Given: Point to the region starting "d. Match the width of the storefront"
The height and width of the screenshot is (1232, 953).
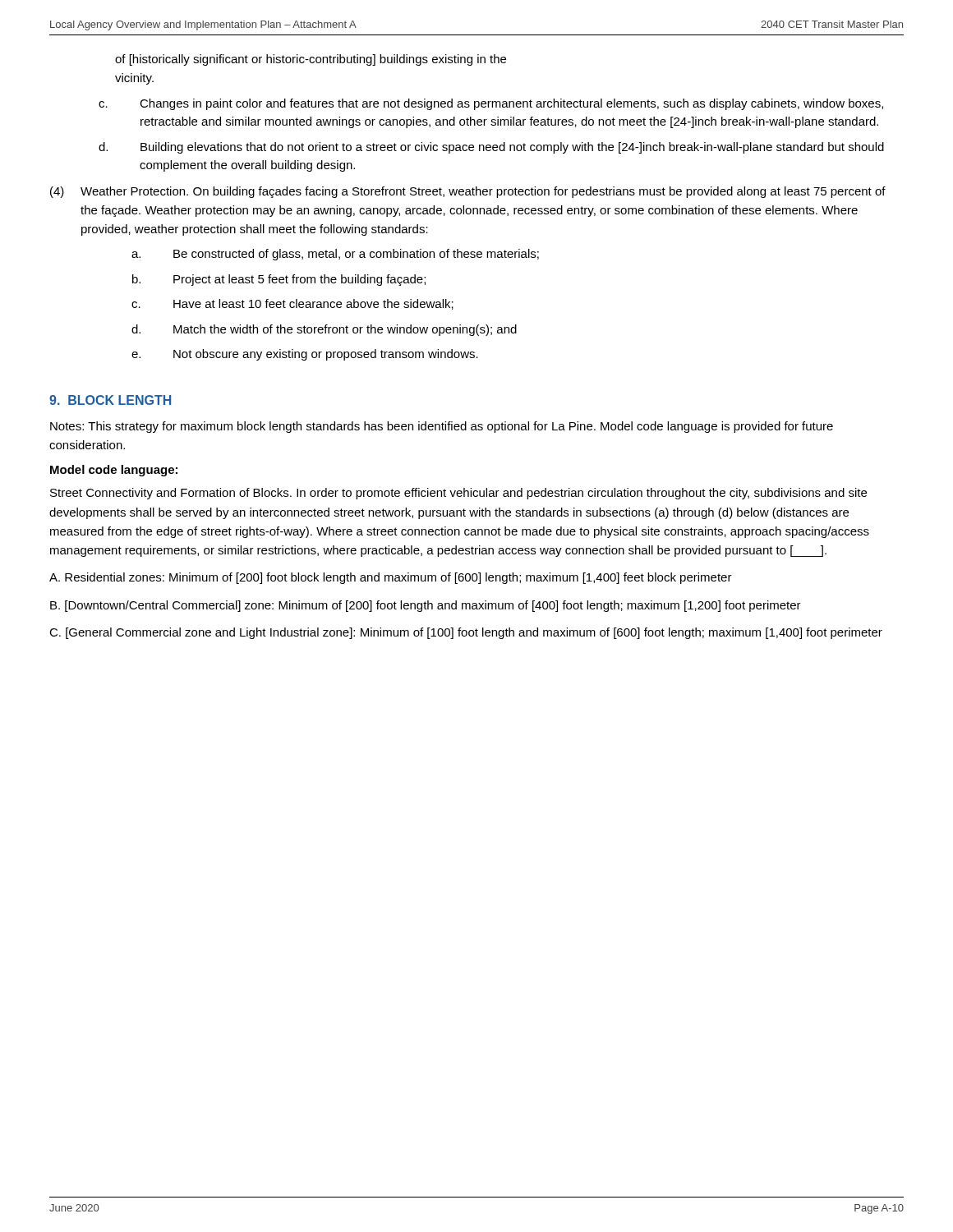Looking at the screenshot, I should click(x=518, y=329).
